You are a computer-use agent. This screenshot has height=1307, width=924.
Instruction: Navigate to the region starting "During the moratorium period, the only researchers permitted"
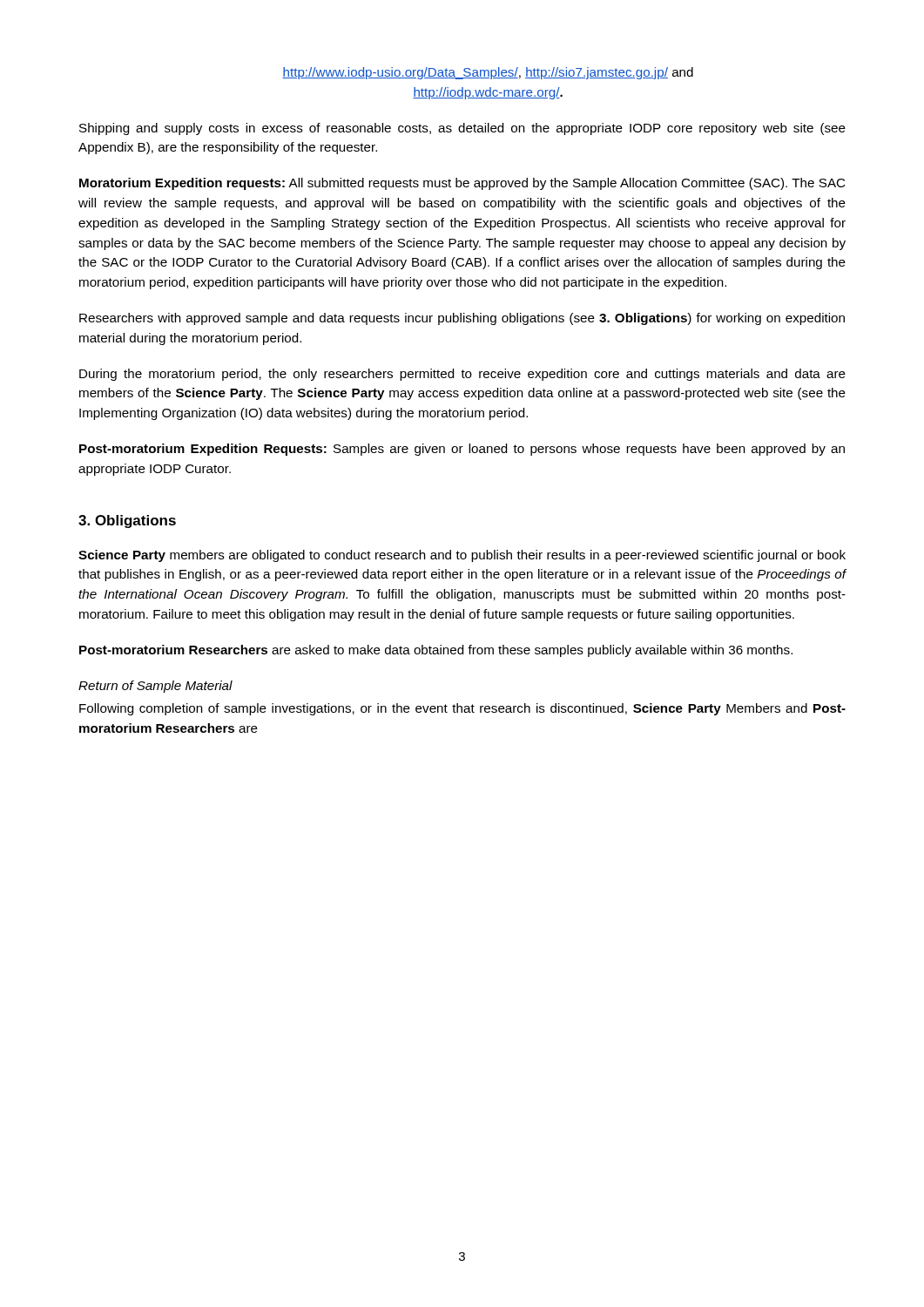(462, 394)
